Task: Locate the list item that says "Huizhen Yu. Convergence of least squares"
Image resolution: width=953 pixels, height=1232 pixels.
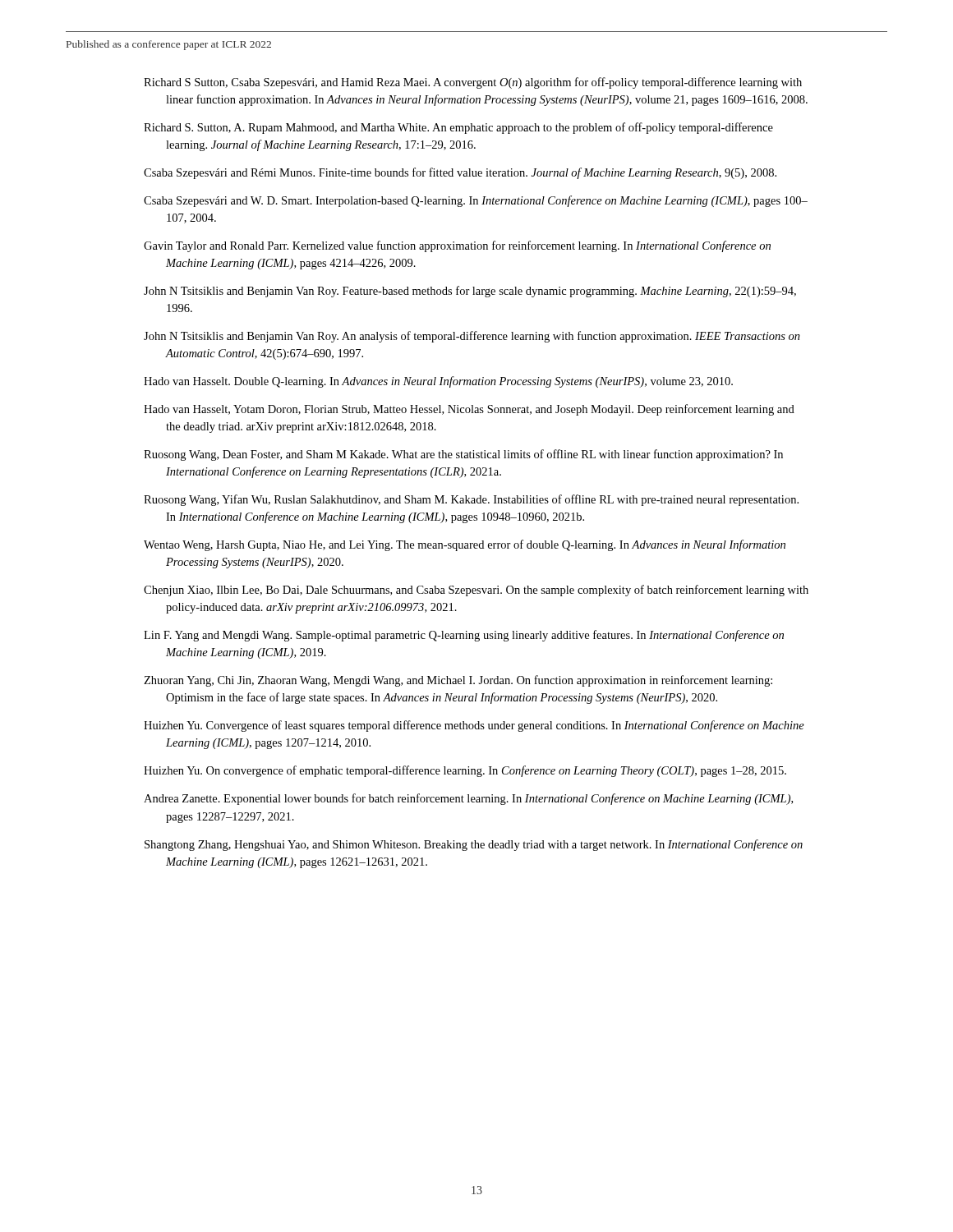Action: [474, 734]
